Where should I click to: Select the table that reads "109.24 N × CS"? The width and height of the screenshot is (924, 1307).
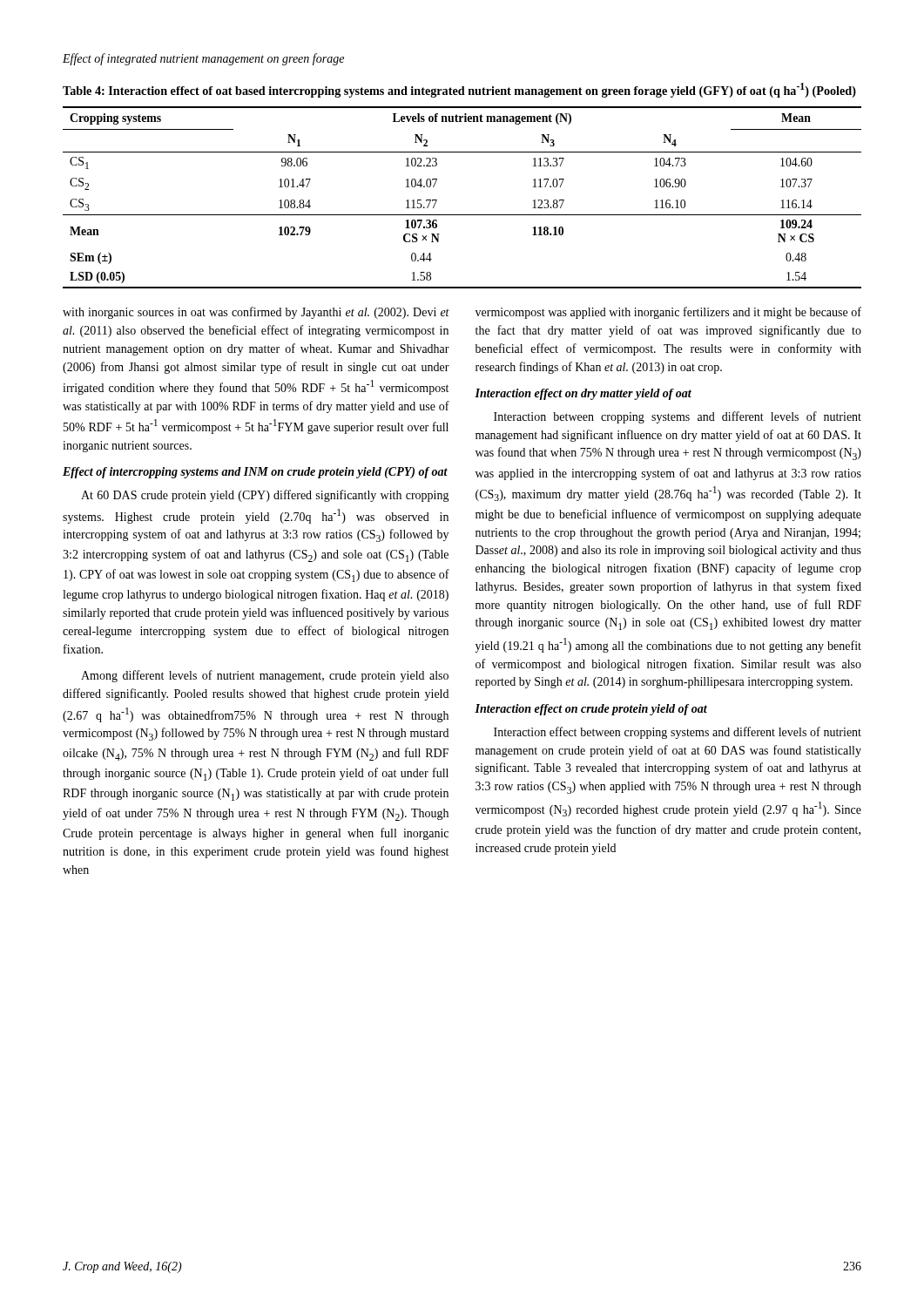(x=462, y=197)
